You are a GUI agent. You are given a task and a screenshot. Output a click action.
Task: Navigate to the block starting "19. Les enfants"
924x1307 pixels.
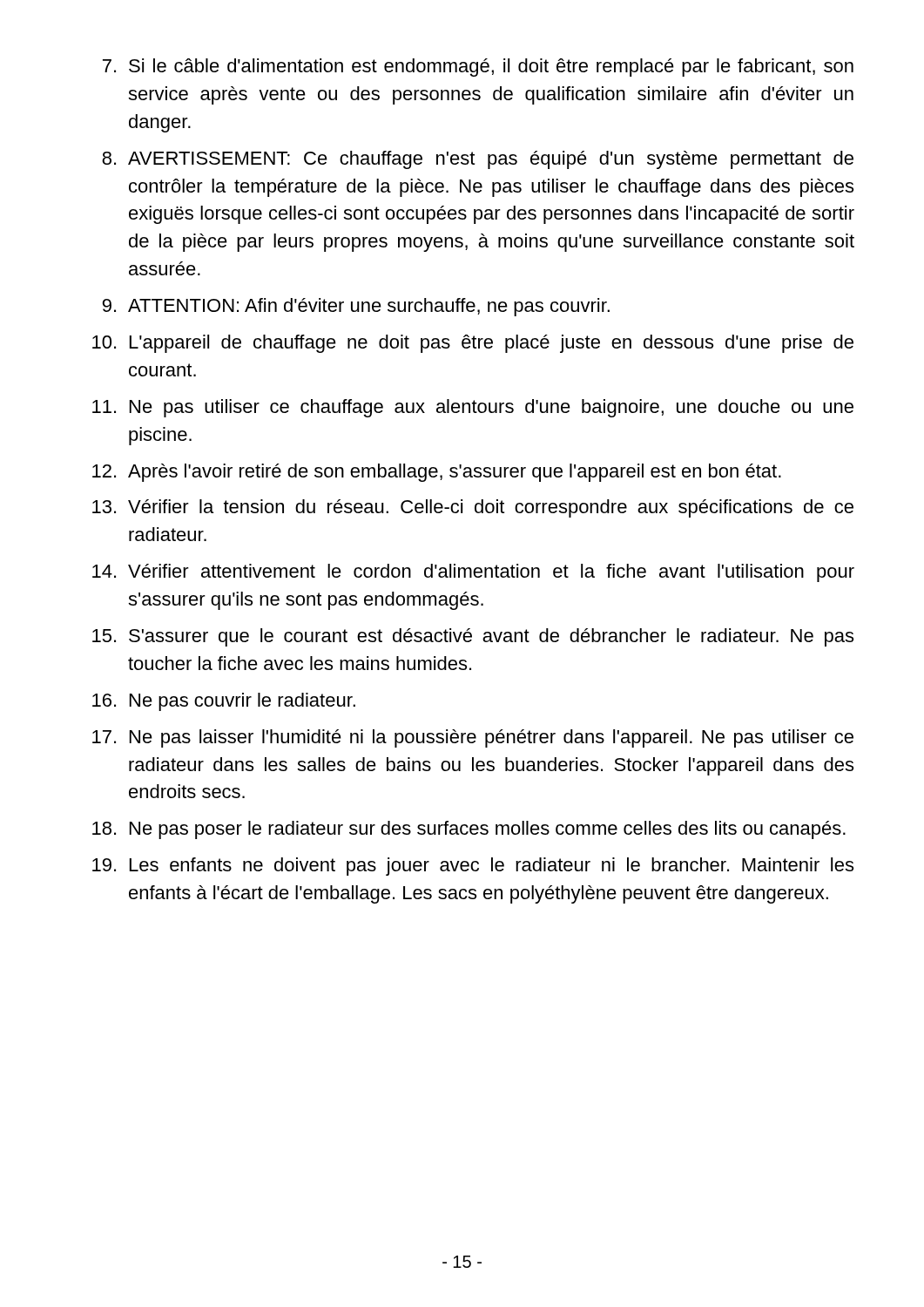pyautogui.click(x=462, y=879)
